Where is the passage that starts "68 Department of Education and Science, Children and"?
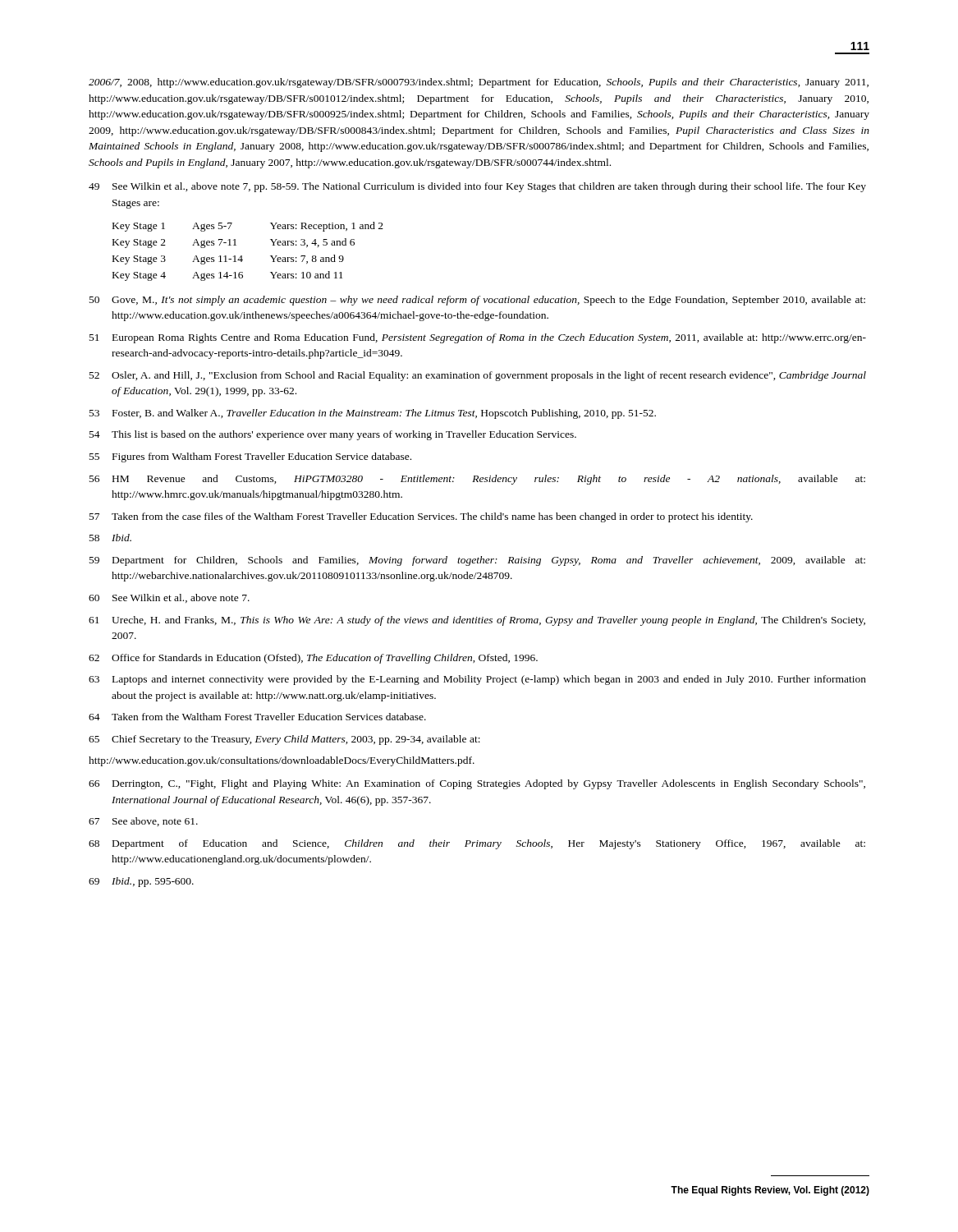 [477, 851]
